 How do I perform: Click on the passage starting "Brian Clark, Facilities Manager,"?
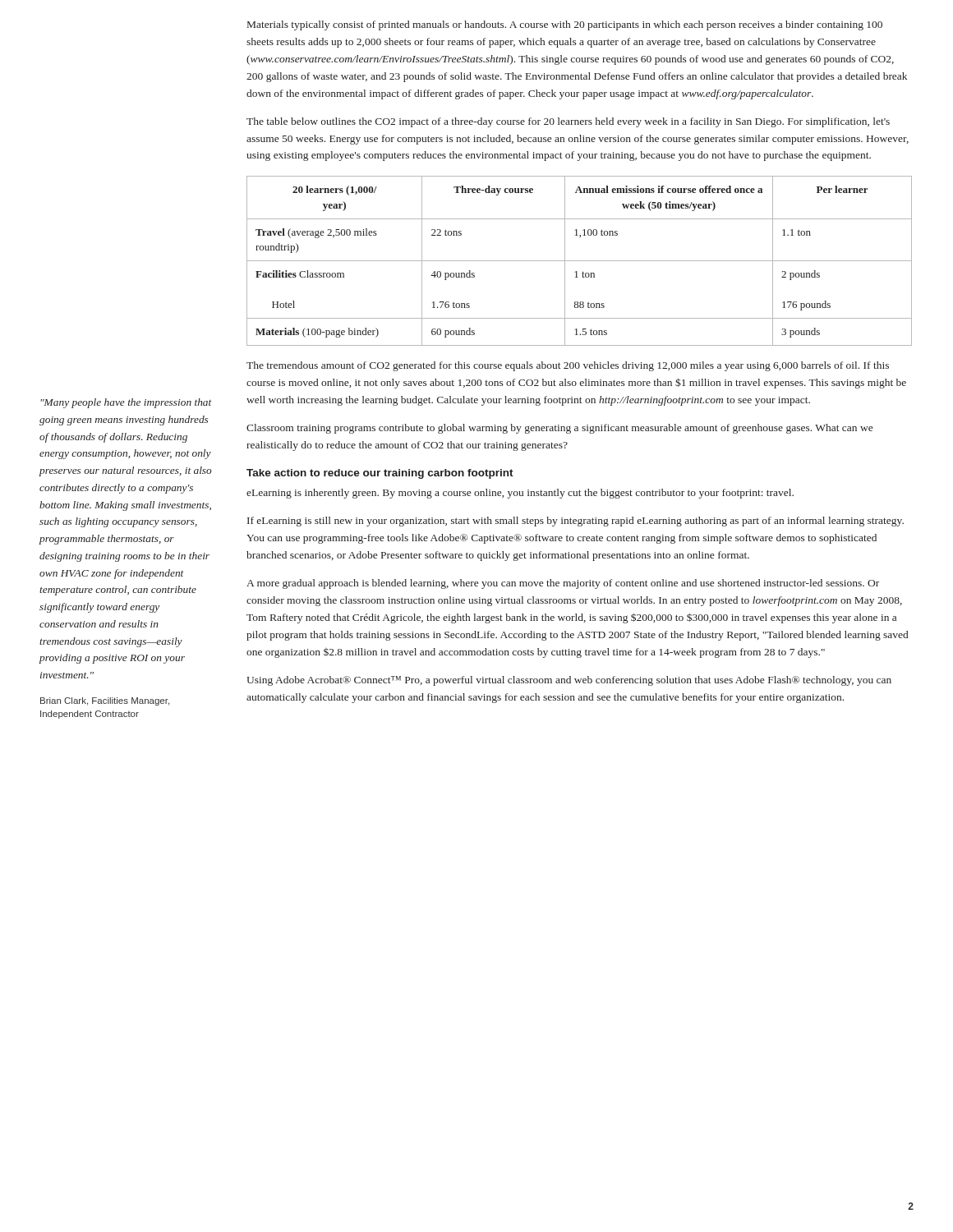pos(105,707)
